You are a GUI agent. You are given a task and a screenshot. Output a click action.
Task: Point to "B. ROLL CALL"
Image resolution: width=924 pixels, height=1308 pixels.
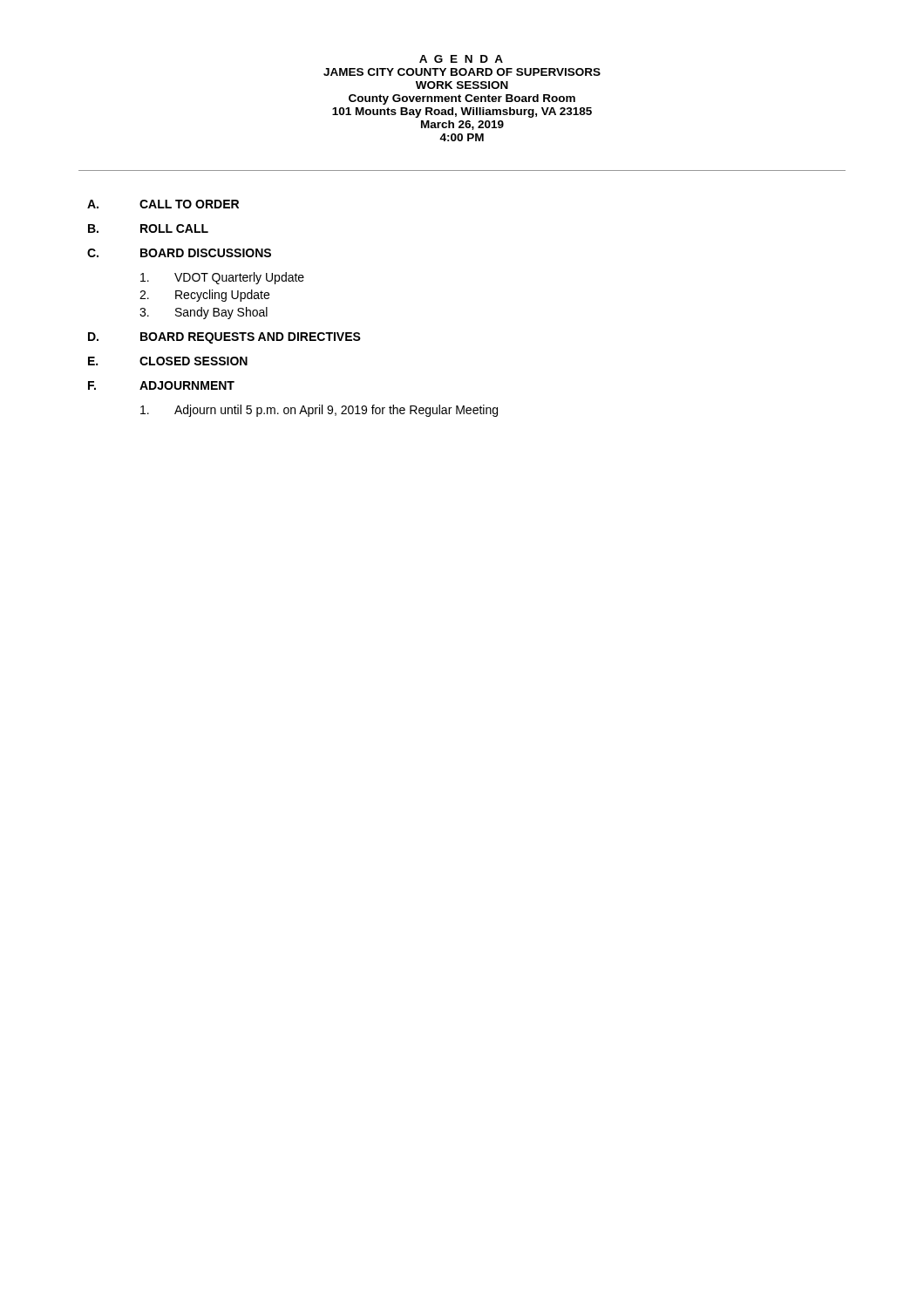point(143,228)
